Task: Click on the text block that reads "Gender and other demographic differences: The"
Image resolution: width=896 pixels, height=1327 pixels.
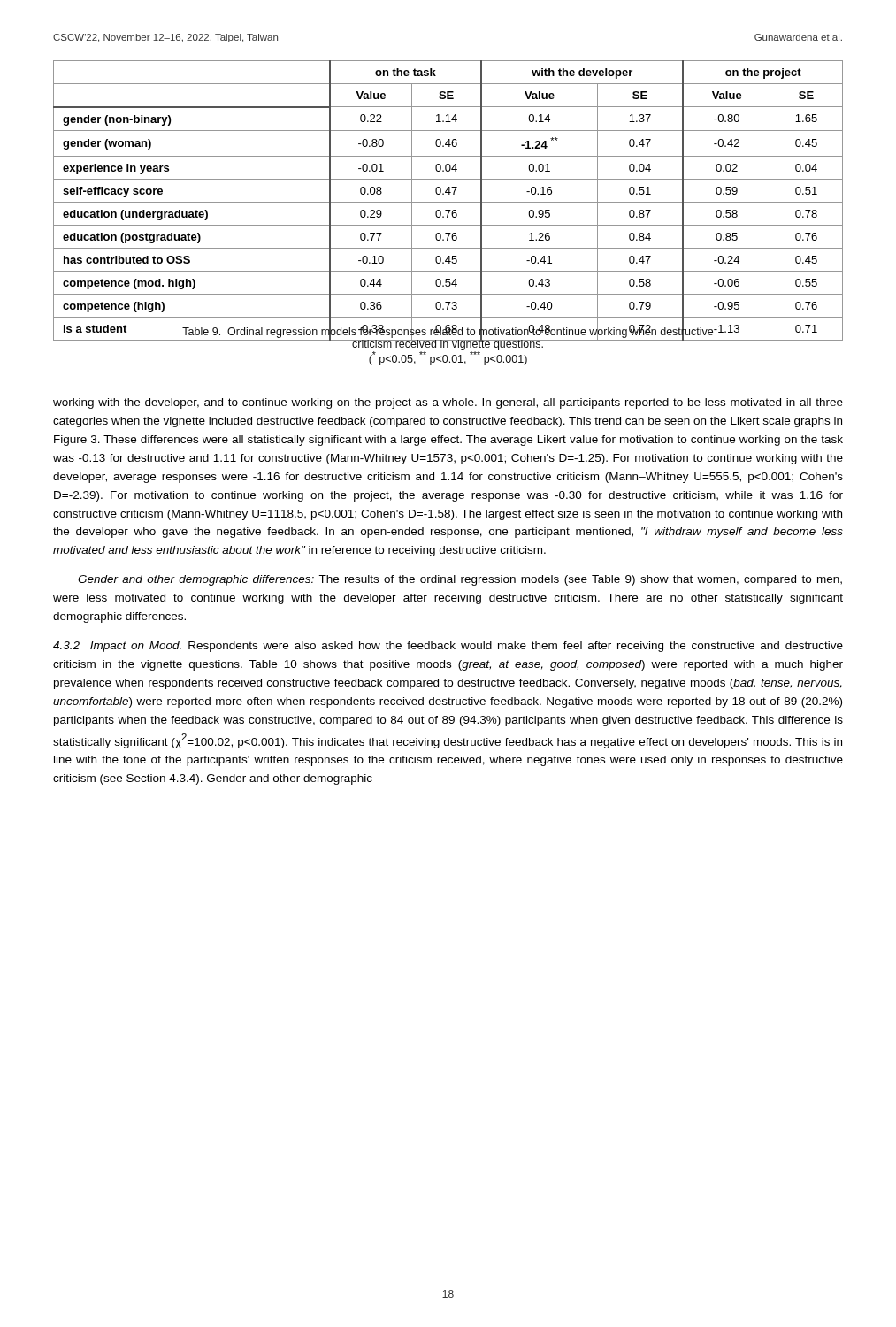Action: (448, 598)
